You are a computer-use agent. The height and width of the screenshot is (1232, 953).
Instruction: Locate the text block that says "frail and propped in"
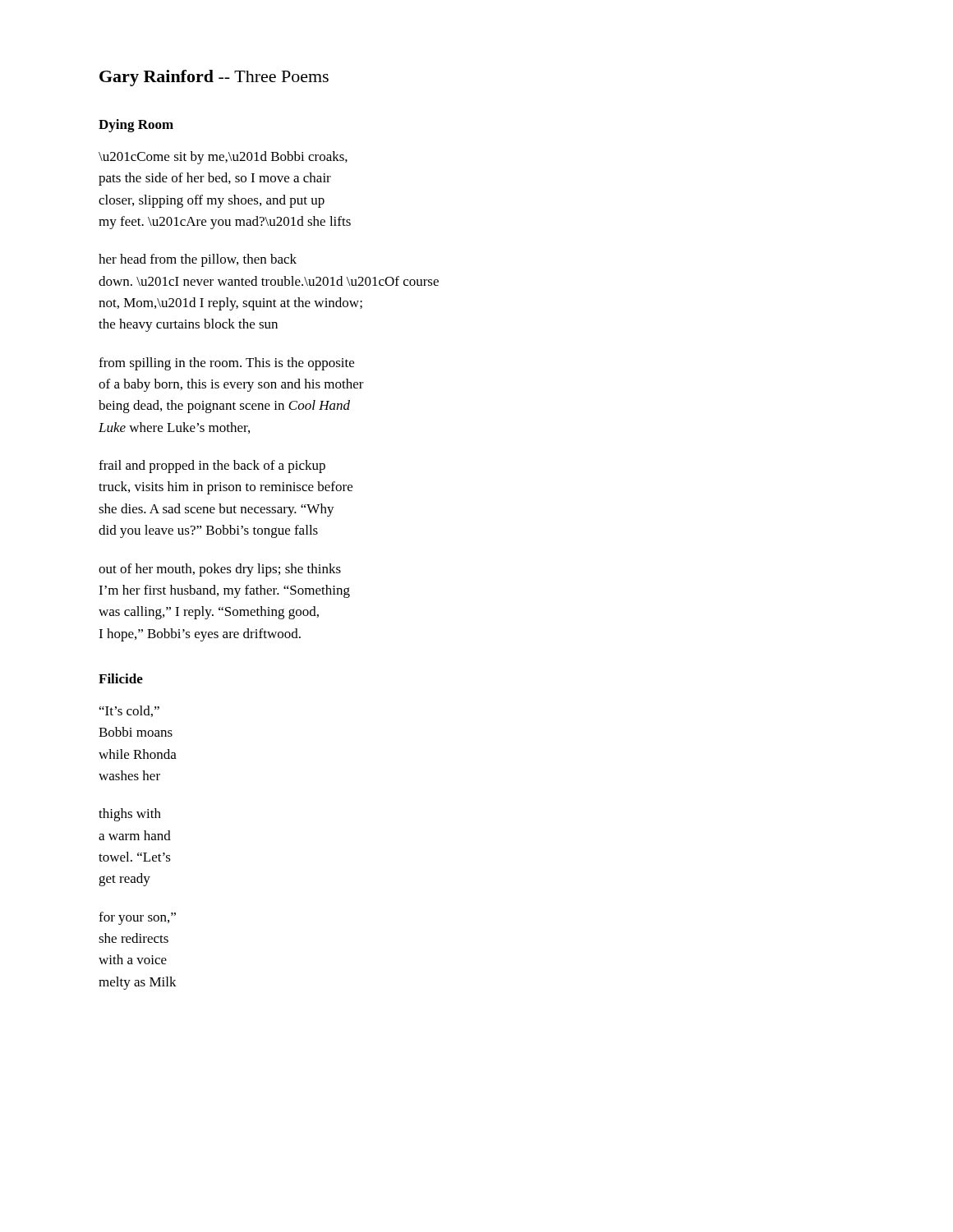345,498
